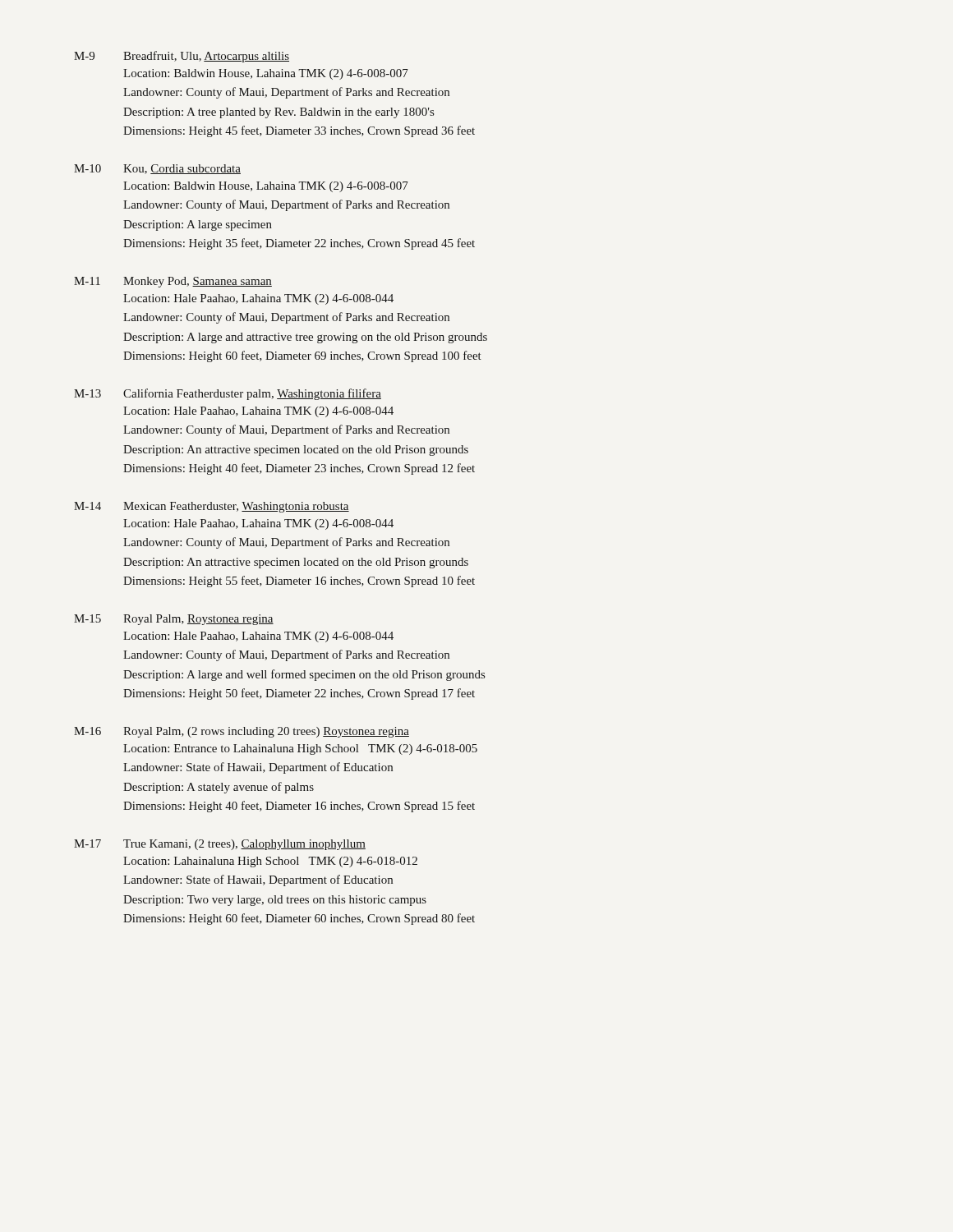Image resolution: width=953 pixels, height=1232 pixels.
Task: Locate the list item with the text "M-17 True Kamani, (2 trees), Calophyllum inophyllum"
Action: click(x=220, y=845)
